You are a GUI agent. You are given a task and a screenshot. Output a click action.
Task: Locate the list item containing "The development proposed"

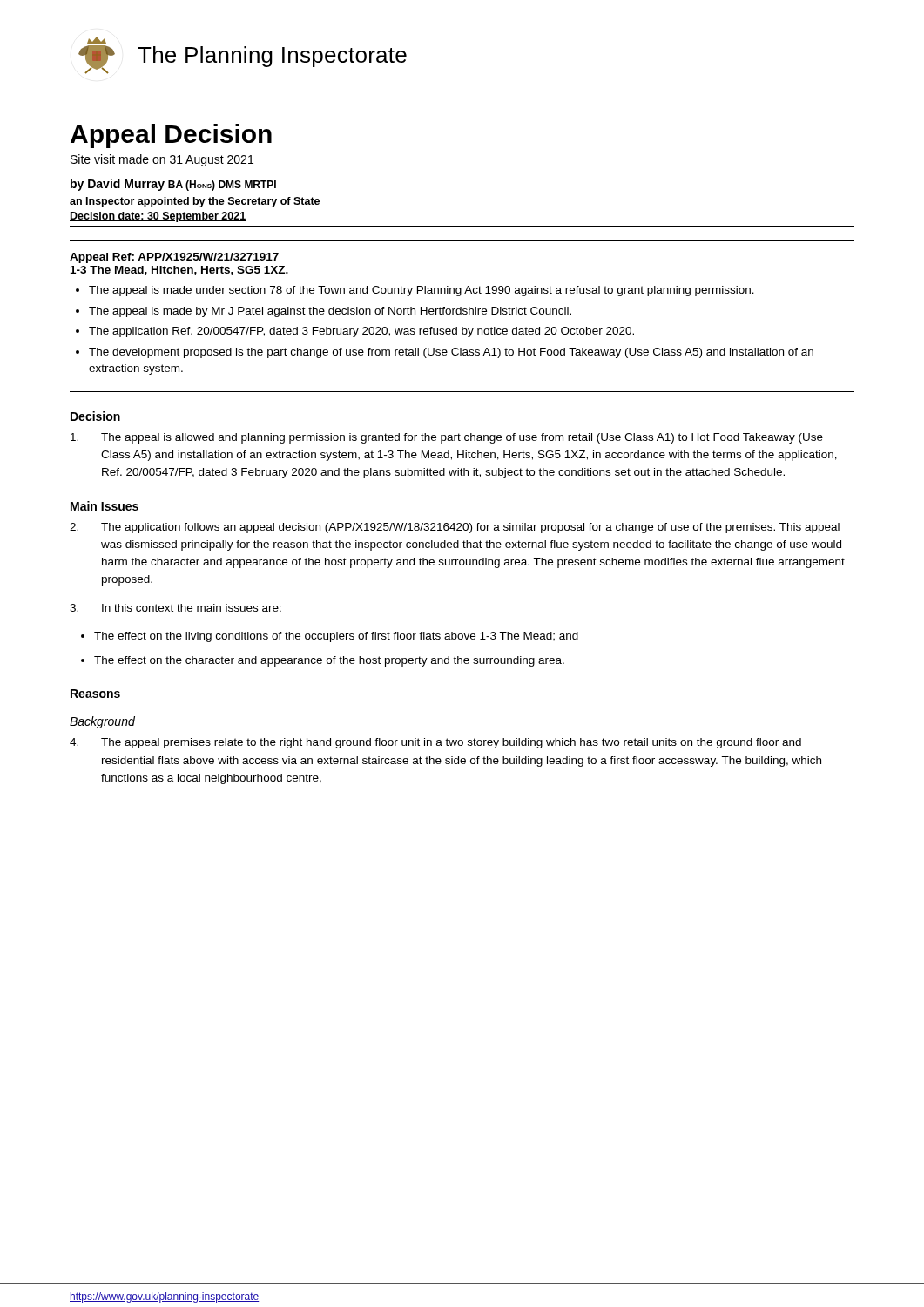pyautogui.click(x=451, y=360)
